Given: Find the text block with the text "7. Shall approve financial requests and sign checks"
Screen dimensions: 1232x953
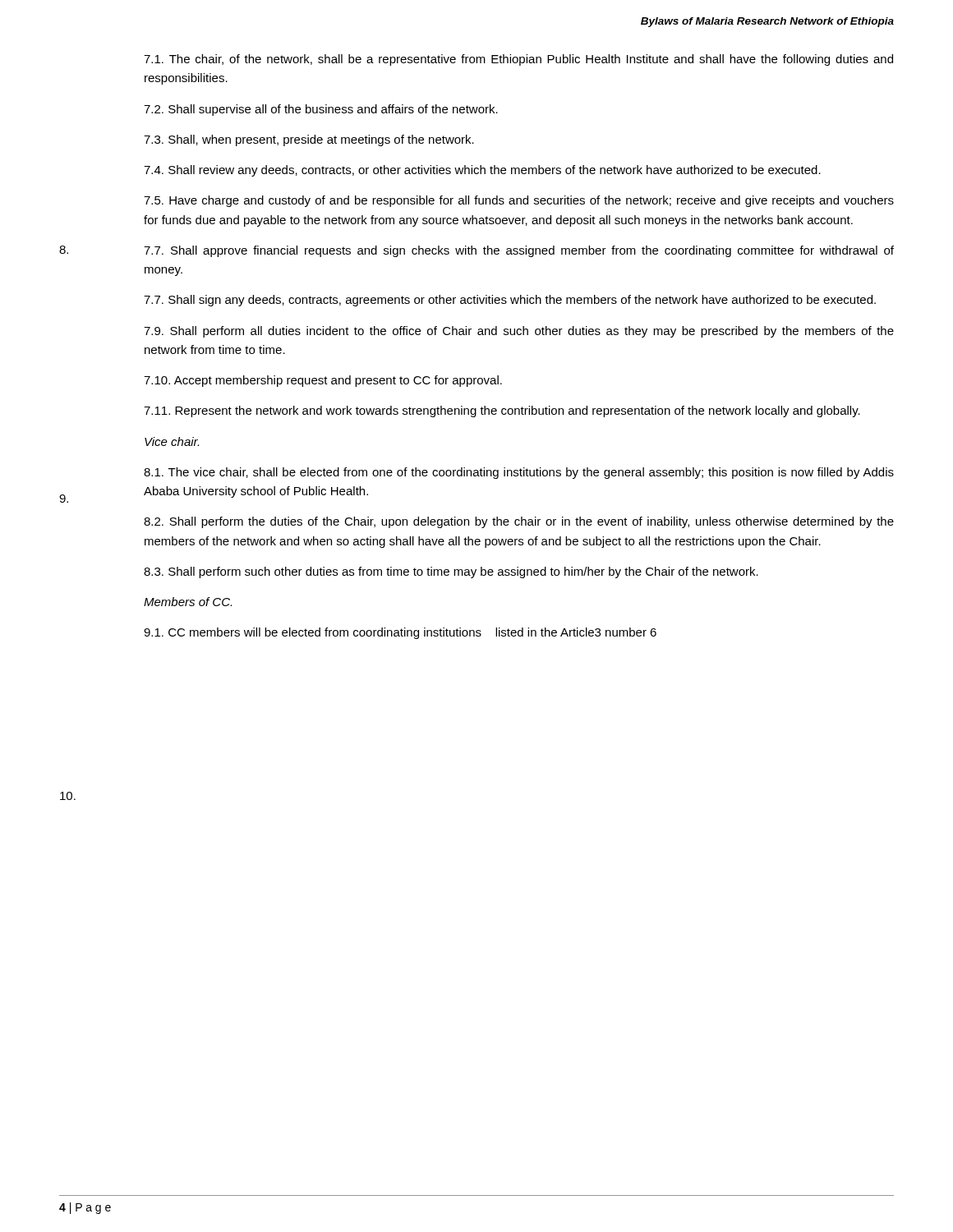Looking at the screenshot, I should (519, 259).
